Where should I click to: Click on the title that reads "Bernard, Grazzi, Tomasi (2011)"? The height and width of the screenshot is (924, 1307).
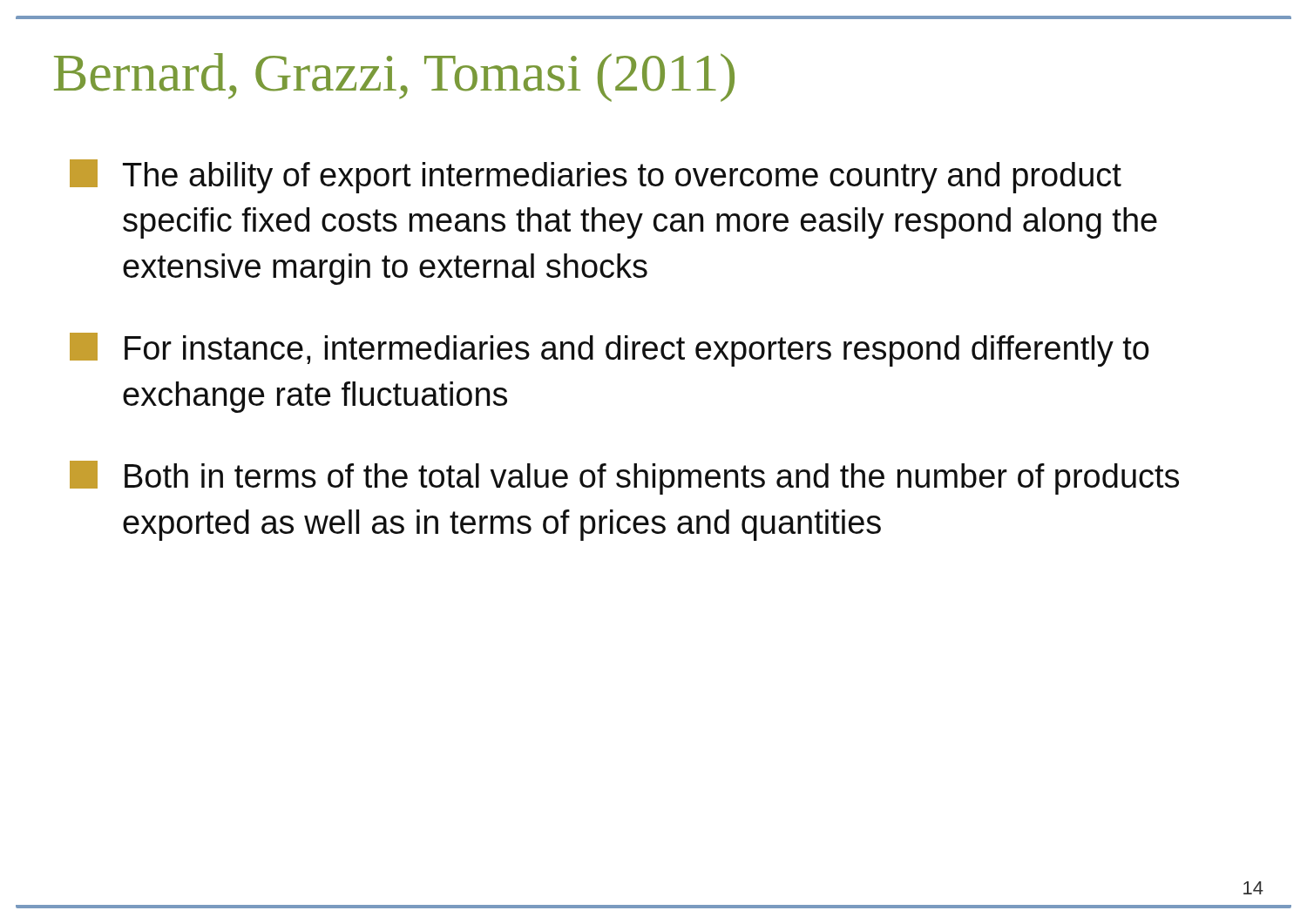pyautogui.click(x=654, y=73)
